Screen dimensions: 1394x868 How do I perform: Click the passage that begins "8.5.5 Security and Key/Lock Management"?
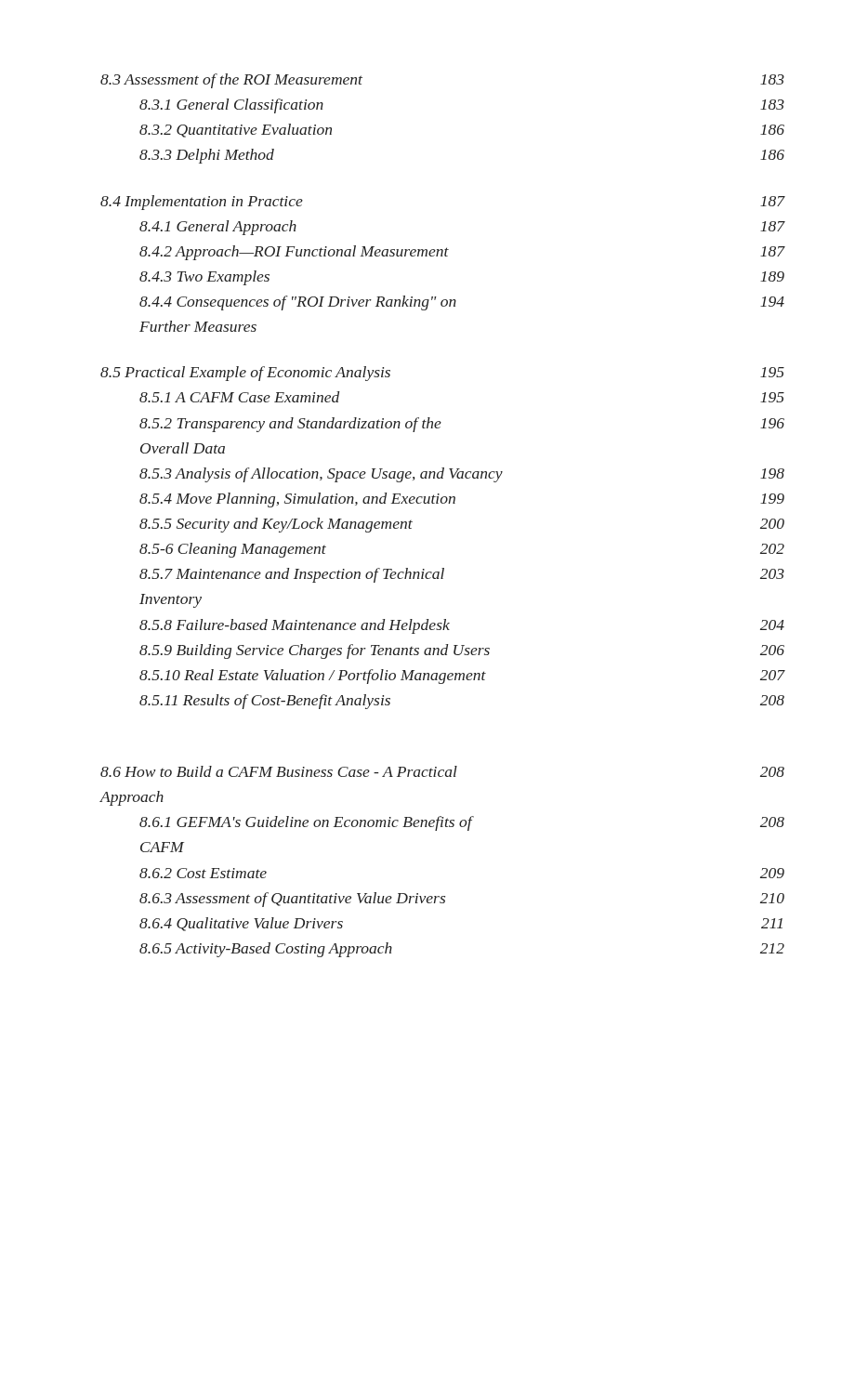[282, 525]
